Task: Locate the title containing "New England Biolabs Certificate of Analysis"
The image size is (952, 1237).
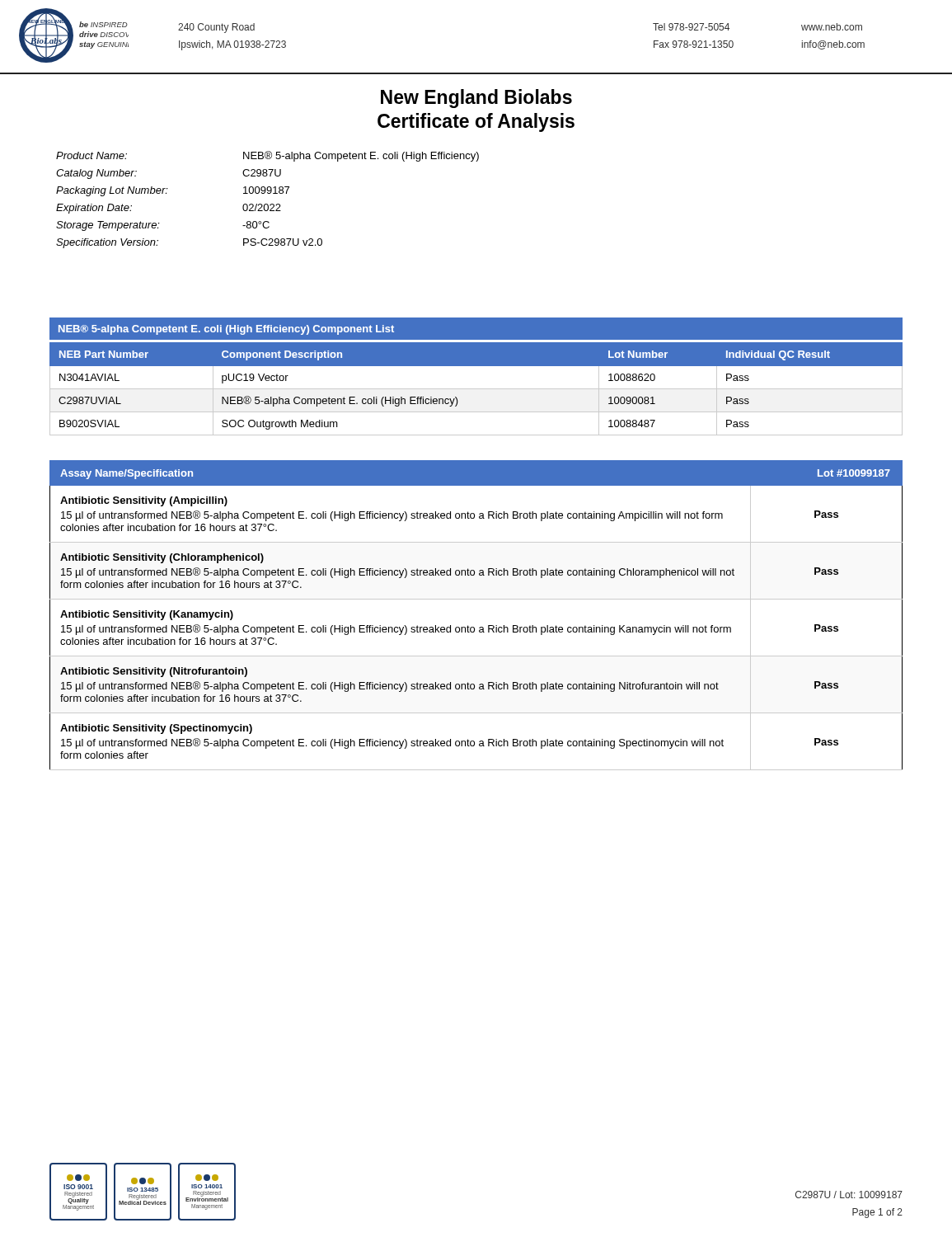Action: [x=476, y=110]
